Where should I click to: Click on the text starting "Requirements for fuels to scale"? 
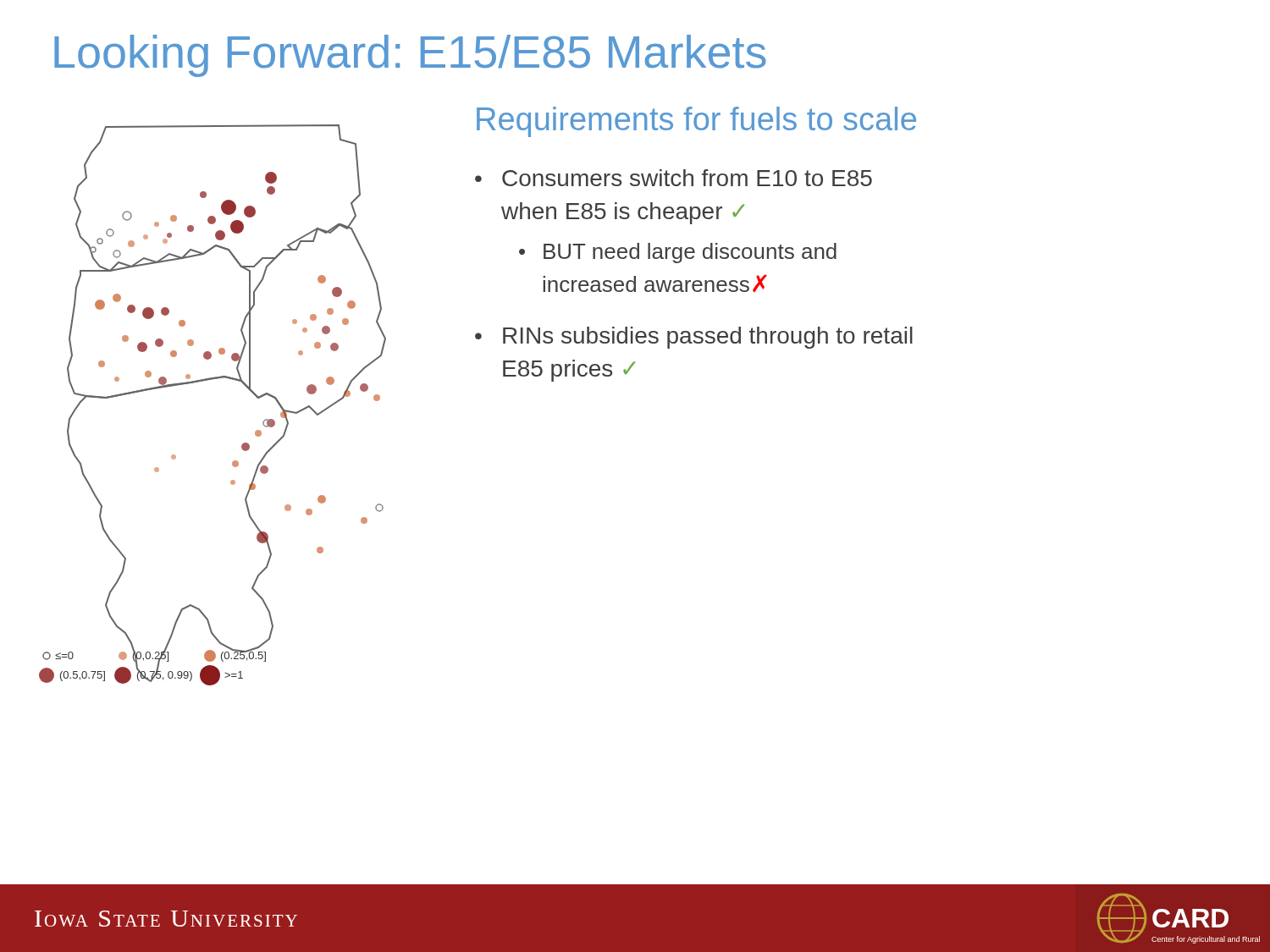pos(696,119)
